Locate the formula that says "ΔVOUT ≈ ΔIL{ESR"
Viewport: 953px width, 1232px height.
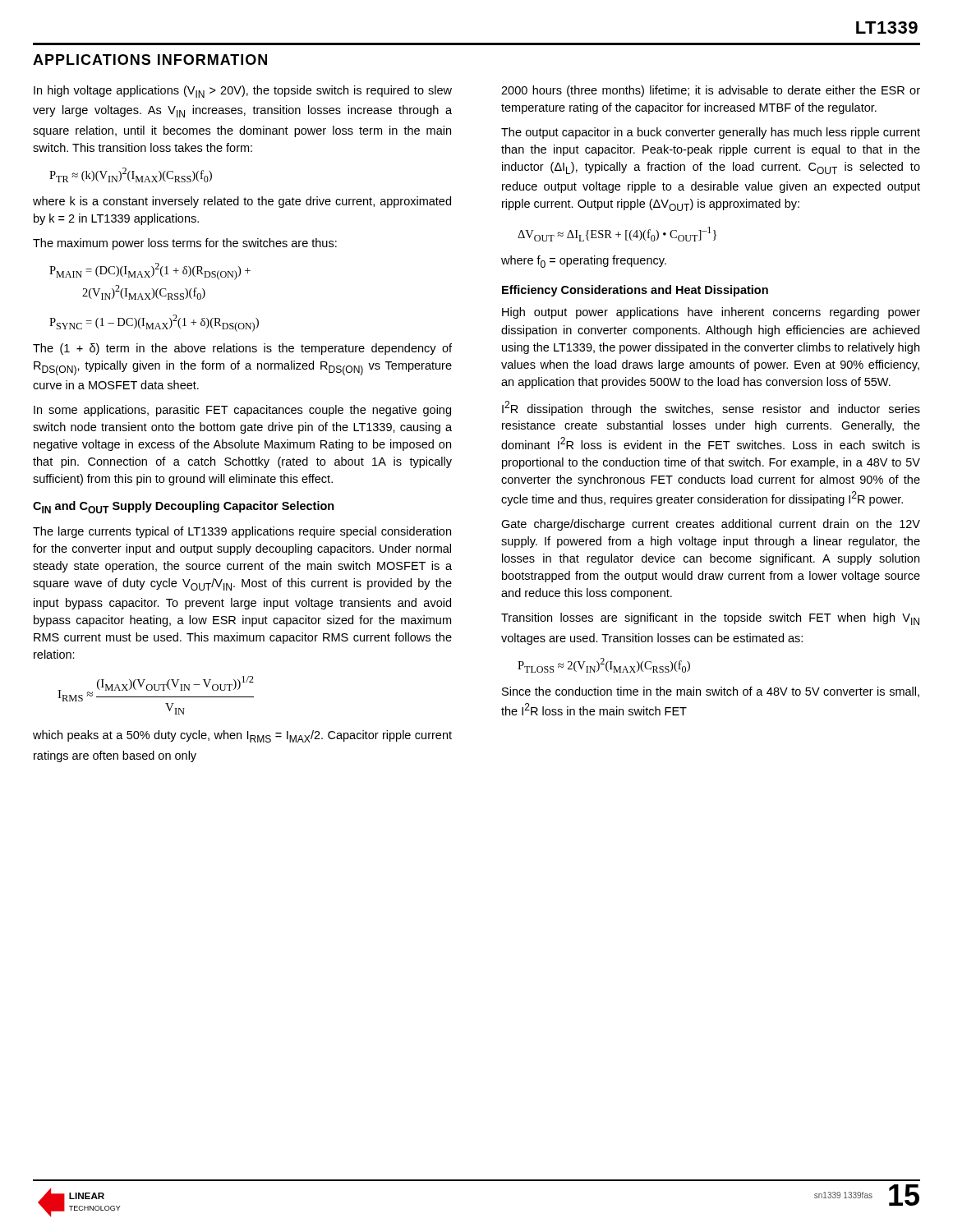[618, 234]
